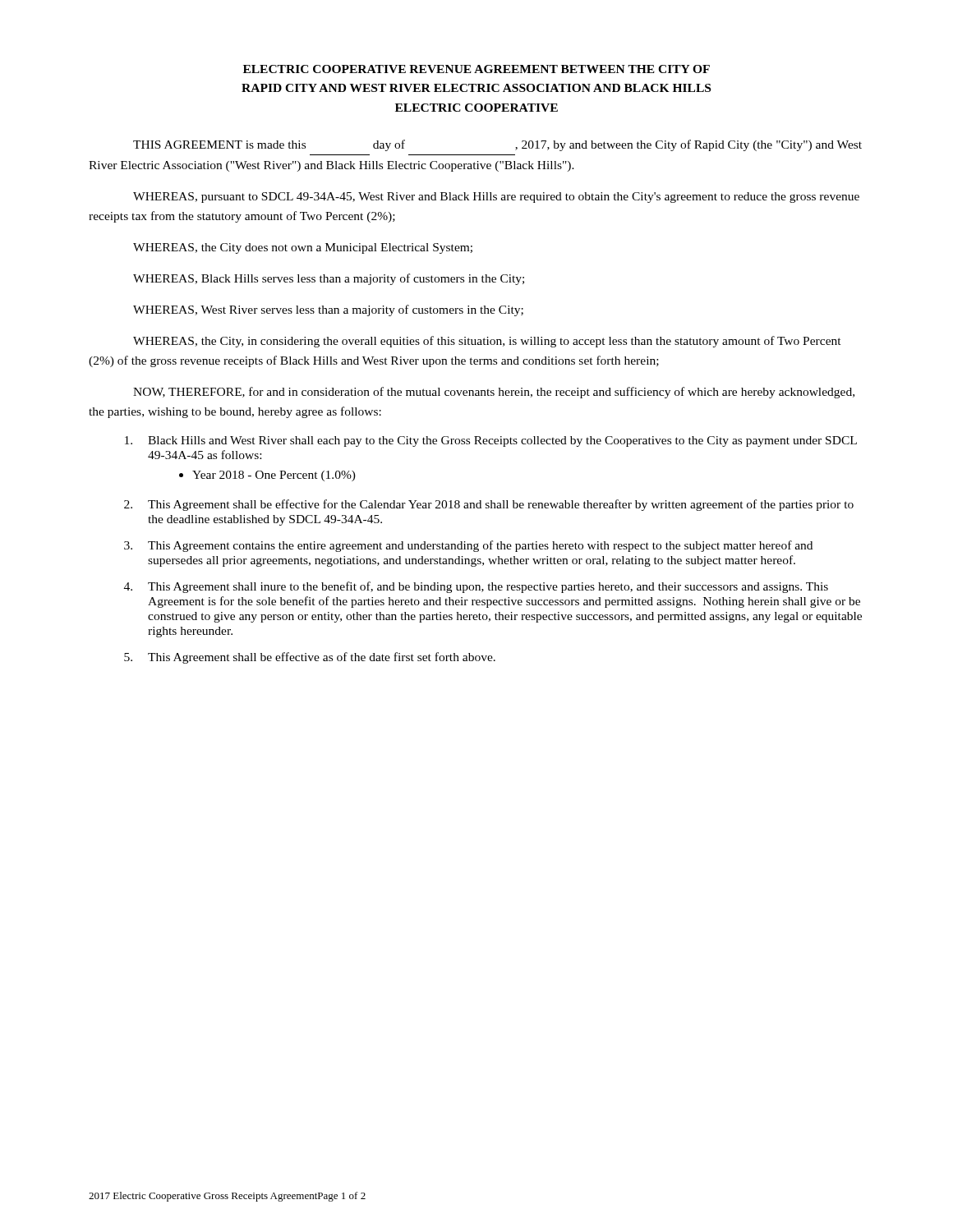The image size is (953, 1232).
Task: Find the passage starting "2. This Agreement shall be effective for"
Action: 476,512
